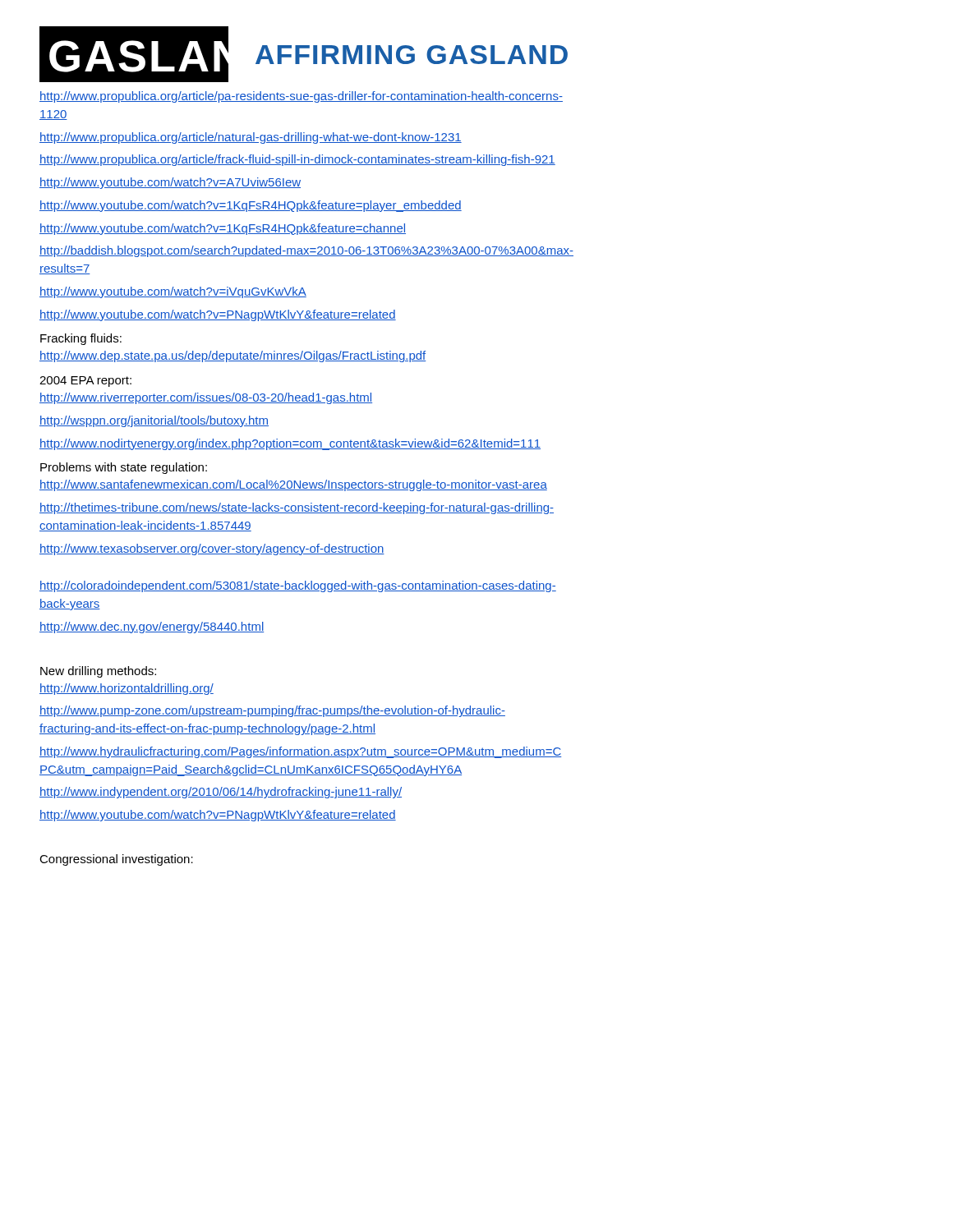The width and height of the screenshot is (953, 1232).
Task: Select the passage starting "AFFIRMING GASLAND"
Action: tap(412, 54)
